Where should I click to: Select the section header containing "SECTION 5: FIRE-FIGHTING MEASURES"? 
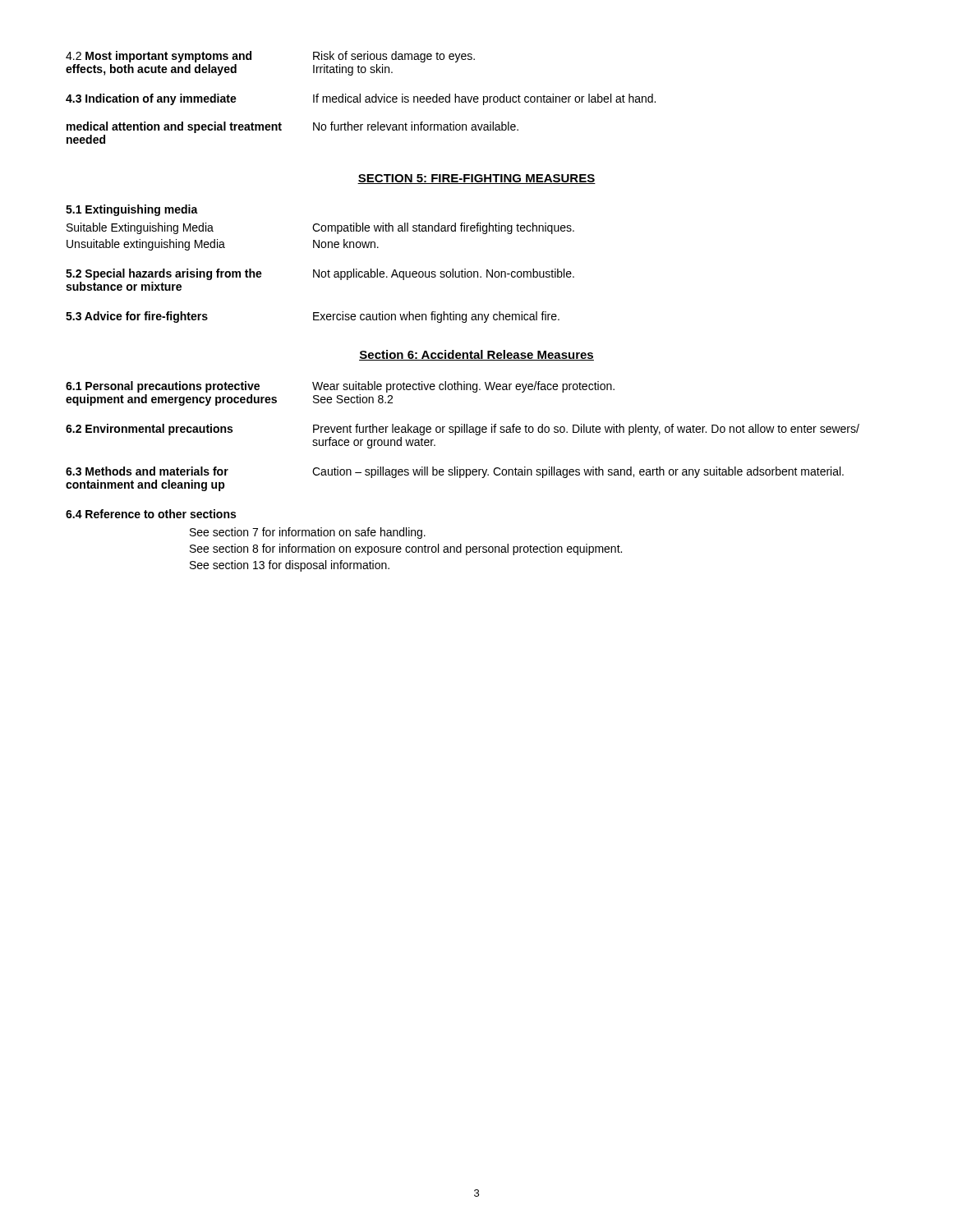[x=476, y=178]
